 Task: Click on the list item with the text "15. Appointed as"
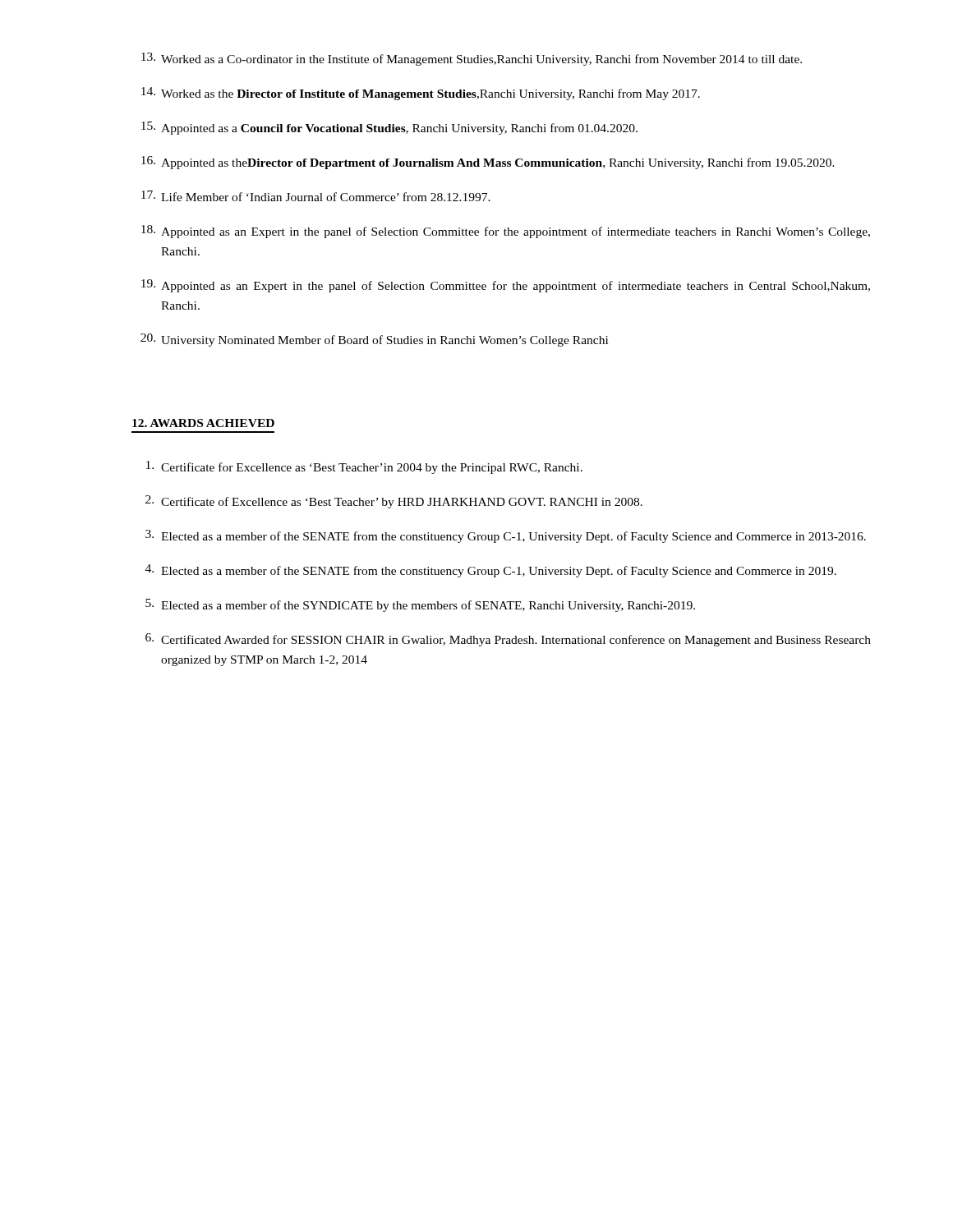[501, 128]
